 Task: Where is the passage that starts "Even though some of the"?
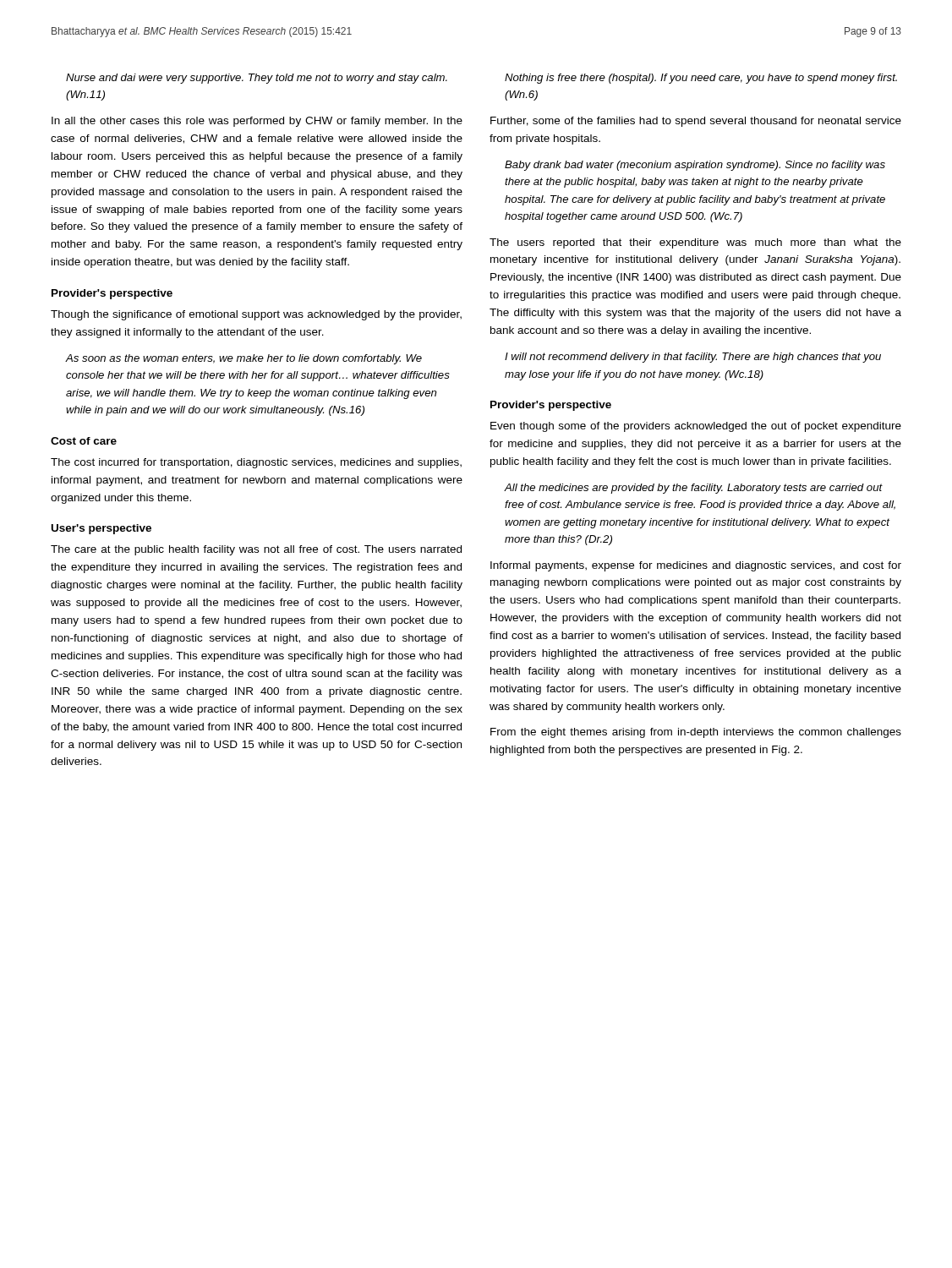(695, 443)
